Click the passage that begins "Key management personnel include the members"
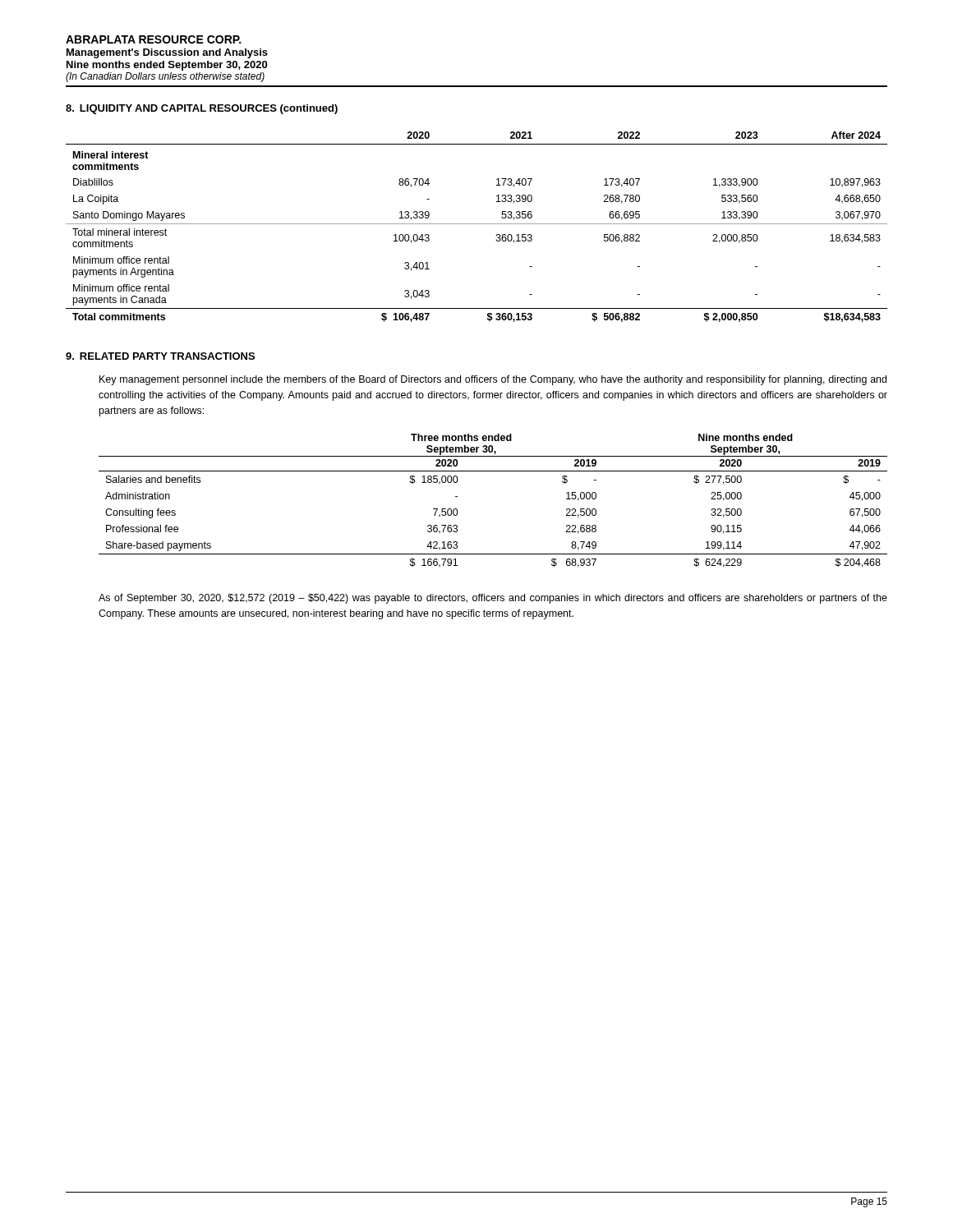The height and width of the screenshot is (1232, 953). click(x=493, y=395)
